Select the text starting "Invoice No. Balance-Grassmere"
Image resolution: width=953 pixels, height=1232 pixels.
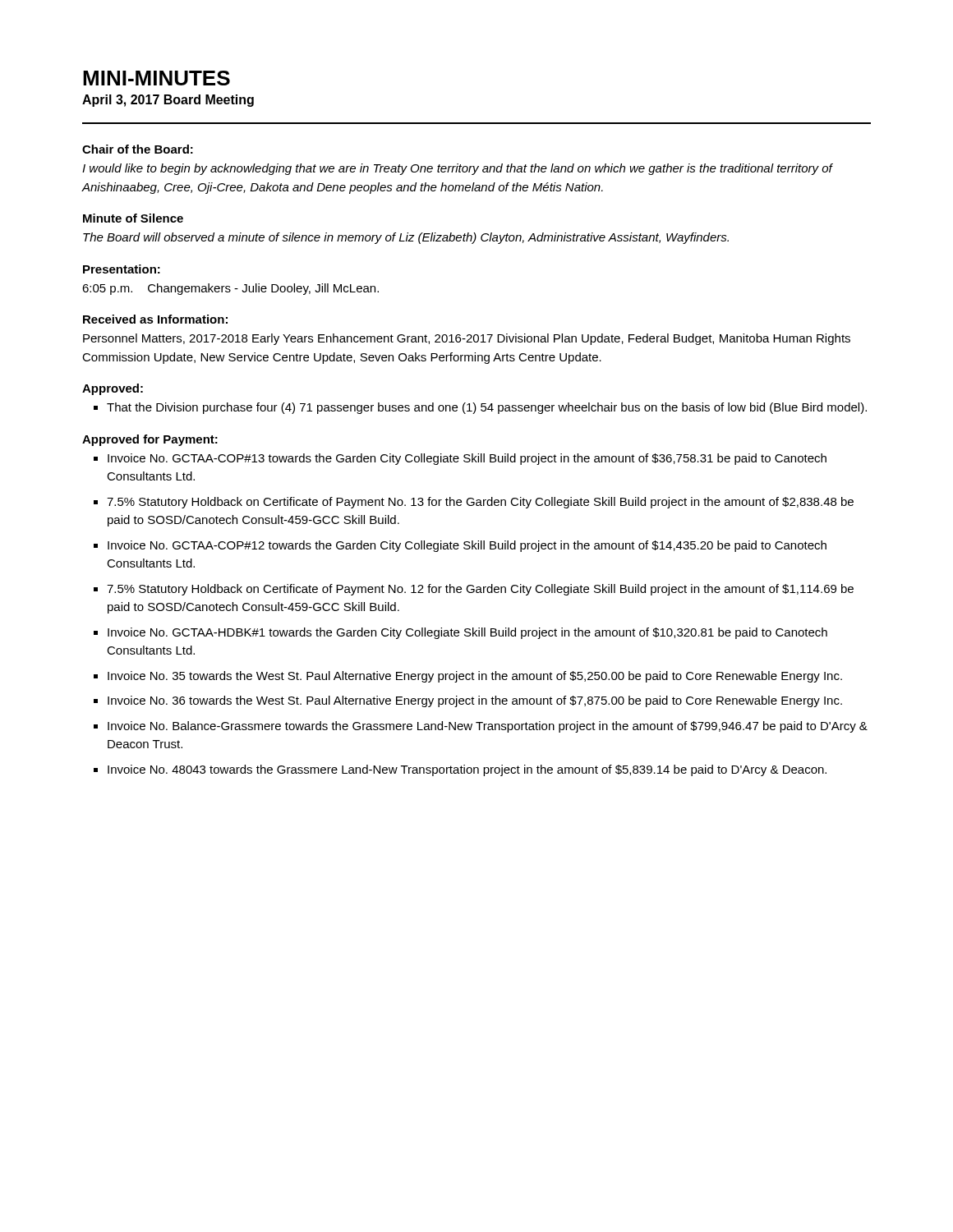(487, 734)
